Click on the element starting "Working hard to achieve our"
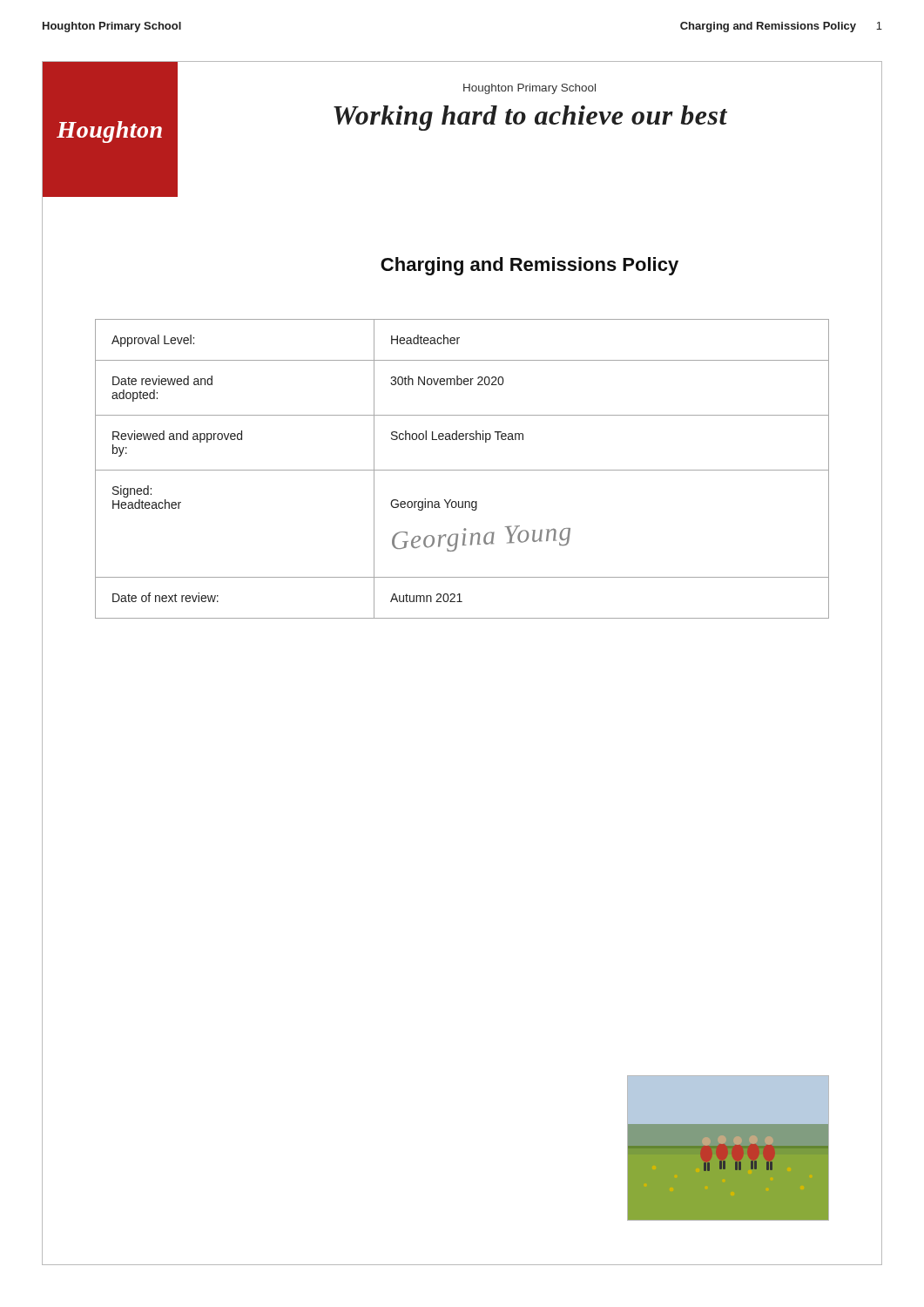This screenshot has width=924, height=1307. point(529,115)
